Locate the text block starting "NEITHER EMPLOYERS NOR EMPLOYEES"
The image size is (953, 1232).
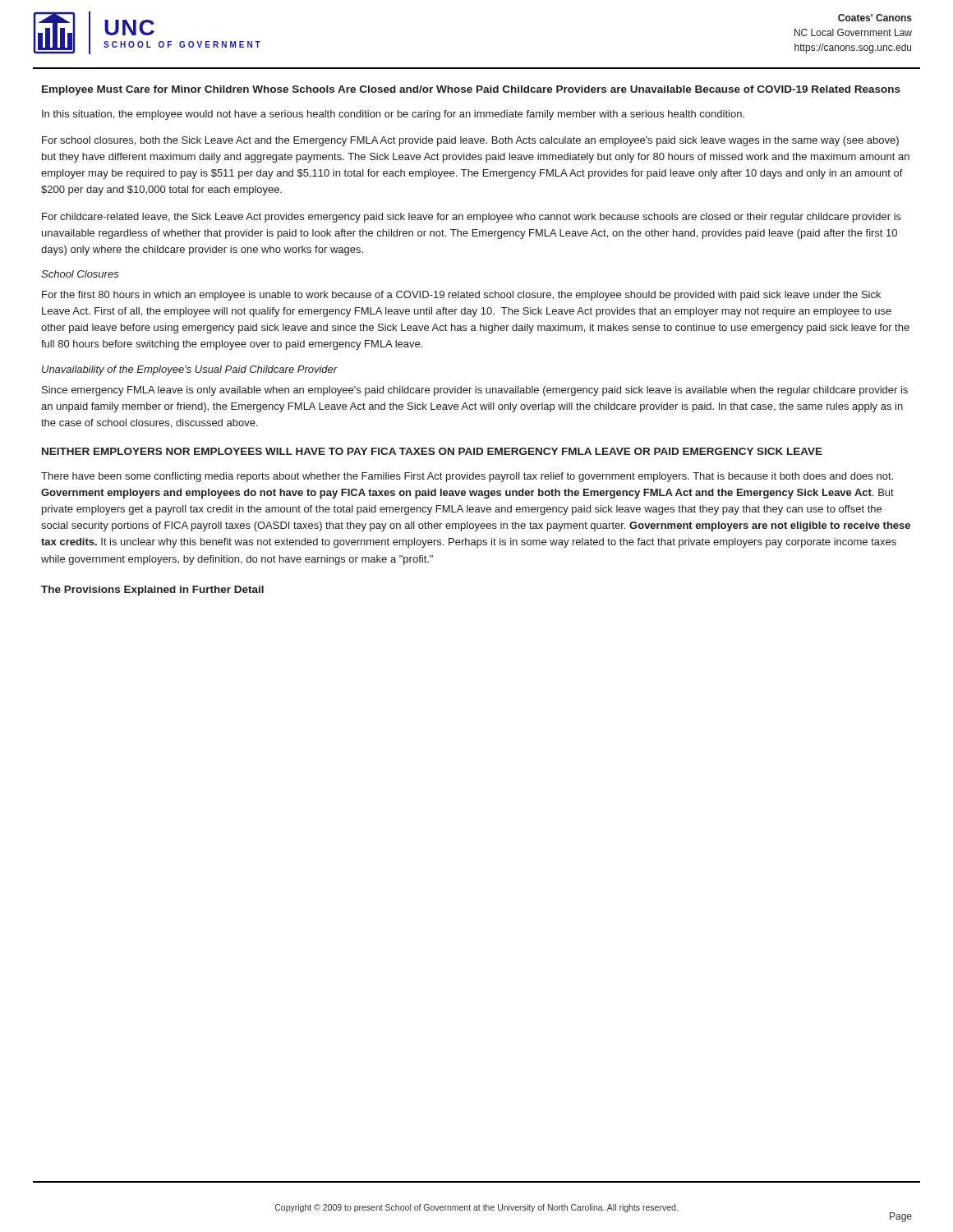[432, 451]
